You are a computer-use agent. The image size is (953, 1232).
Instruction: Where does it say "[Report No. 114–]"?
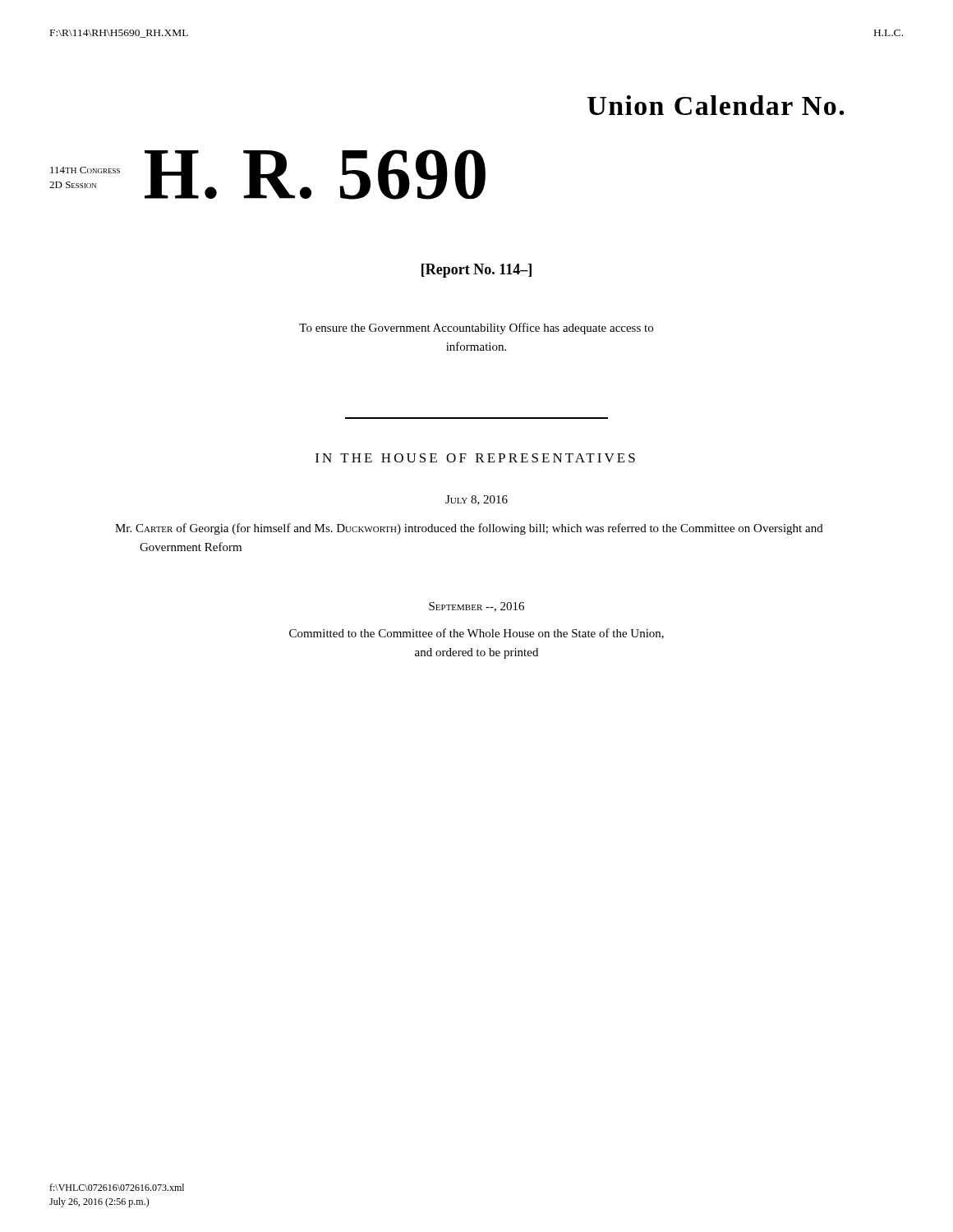tap(476, 269)
